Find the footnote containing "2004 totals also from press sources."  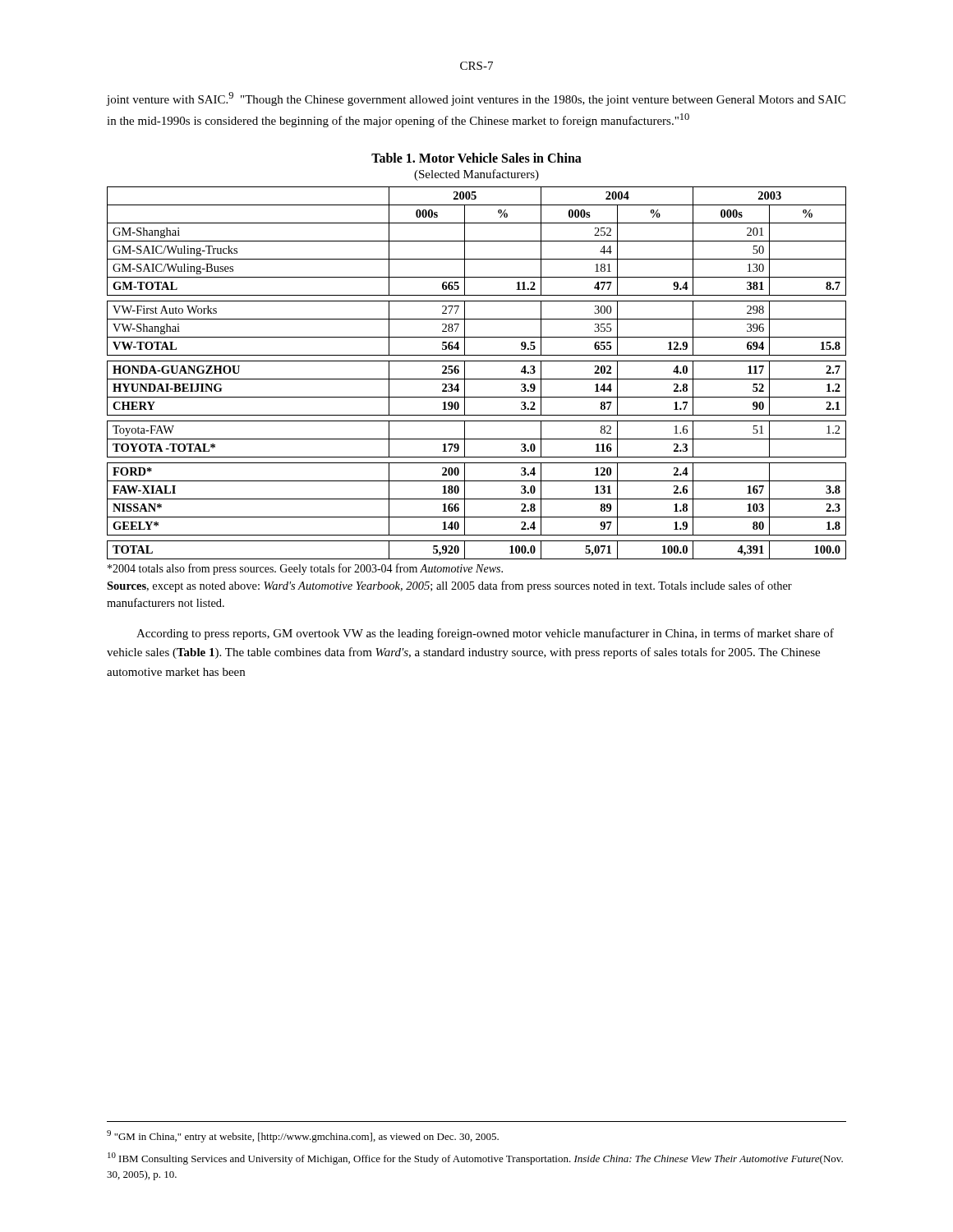coord(305,568)
